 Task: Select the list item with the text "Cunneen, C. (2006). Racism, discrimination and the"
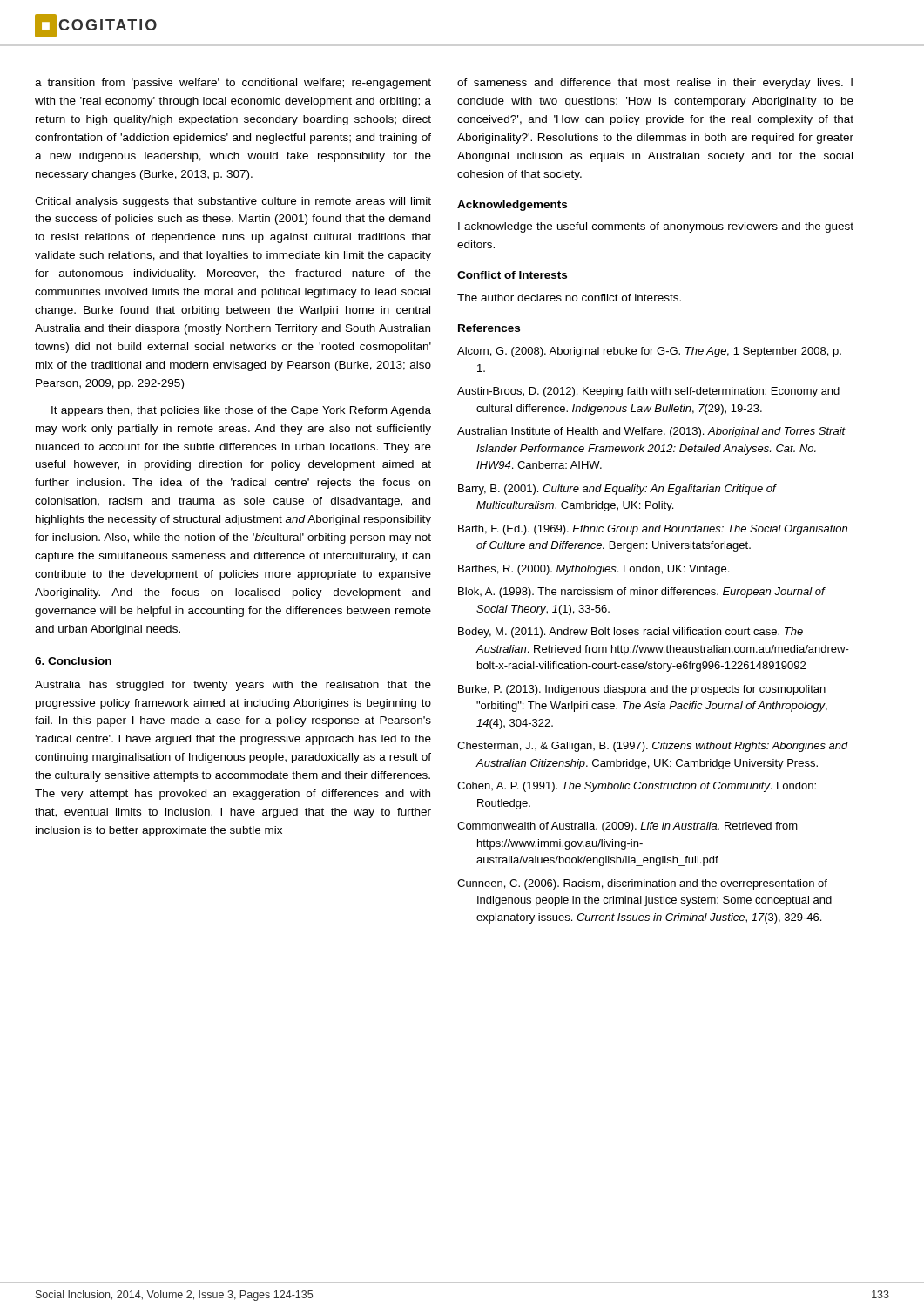(x=645, y=900)
